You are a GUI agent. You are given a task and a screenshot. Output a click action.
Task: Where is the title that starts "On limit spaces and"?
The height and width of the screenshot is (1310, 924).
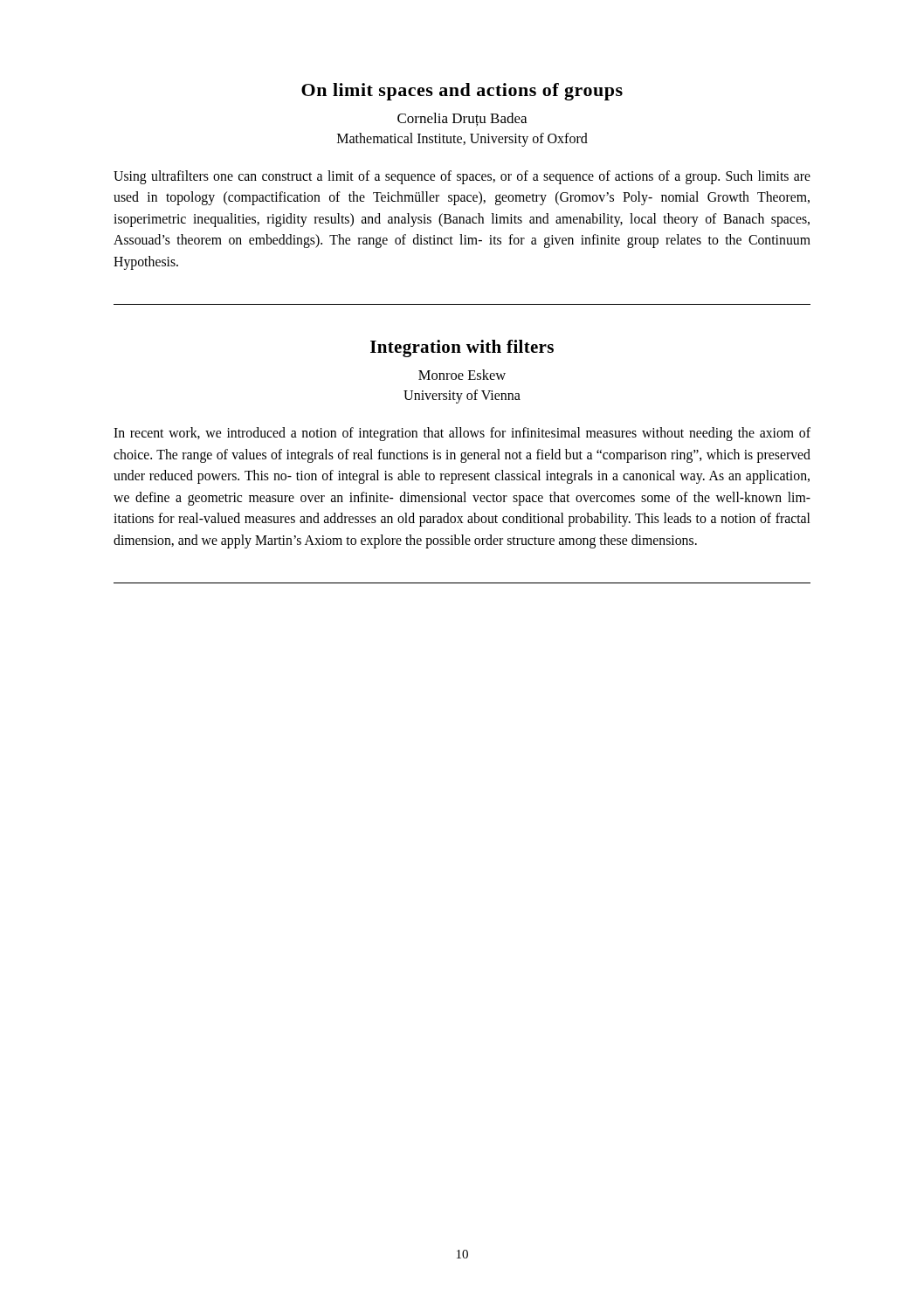462,90
